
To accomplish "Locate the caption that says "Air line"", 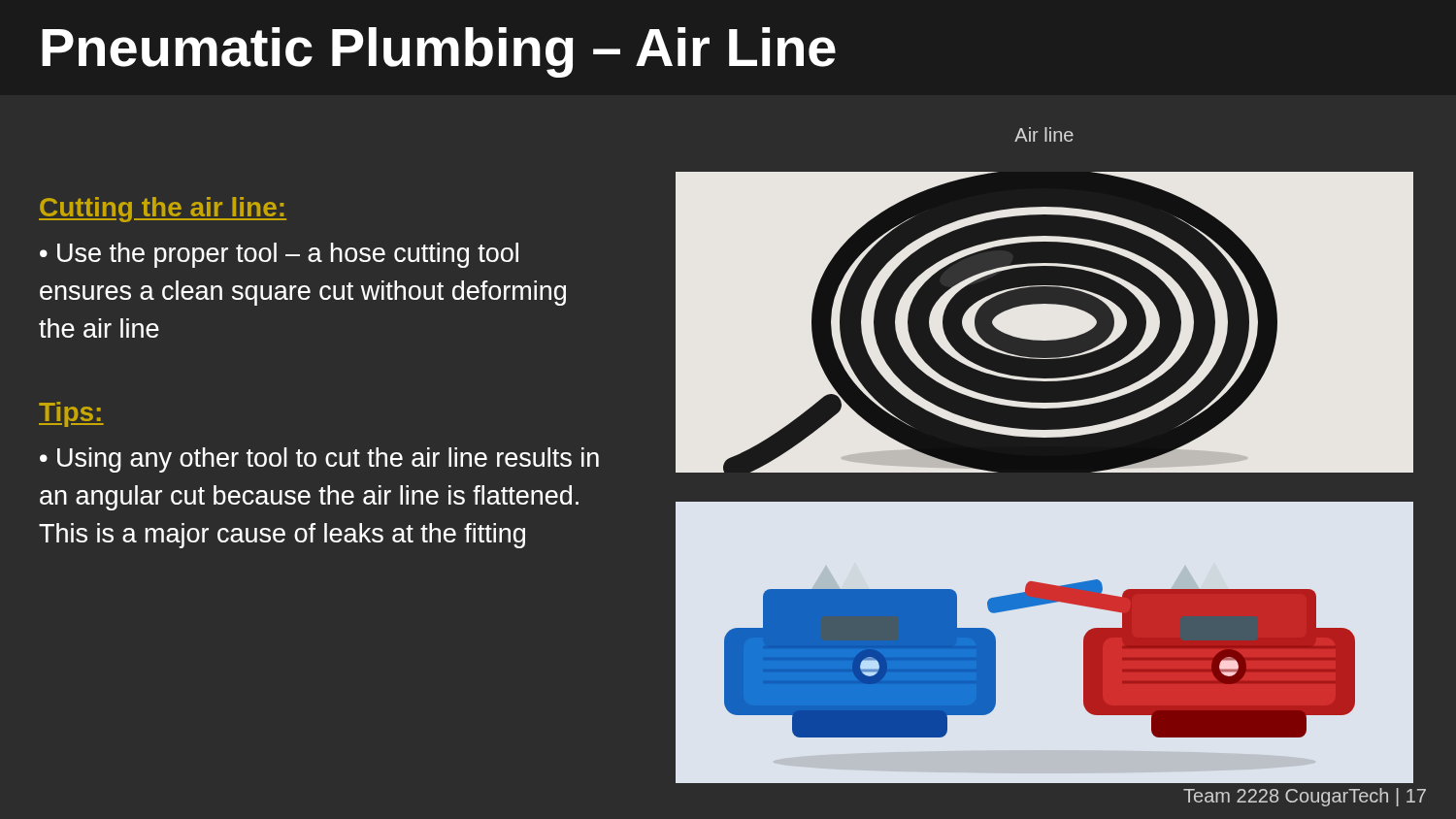I will pyautogui.click(x=1044, y=135).
